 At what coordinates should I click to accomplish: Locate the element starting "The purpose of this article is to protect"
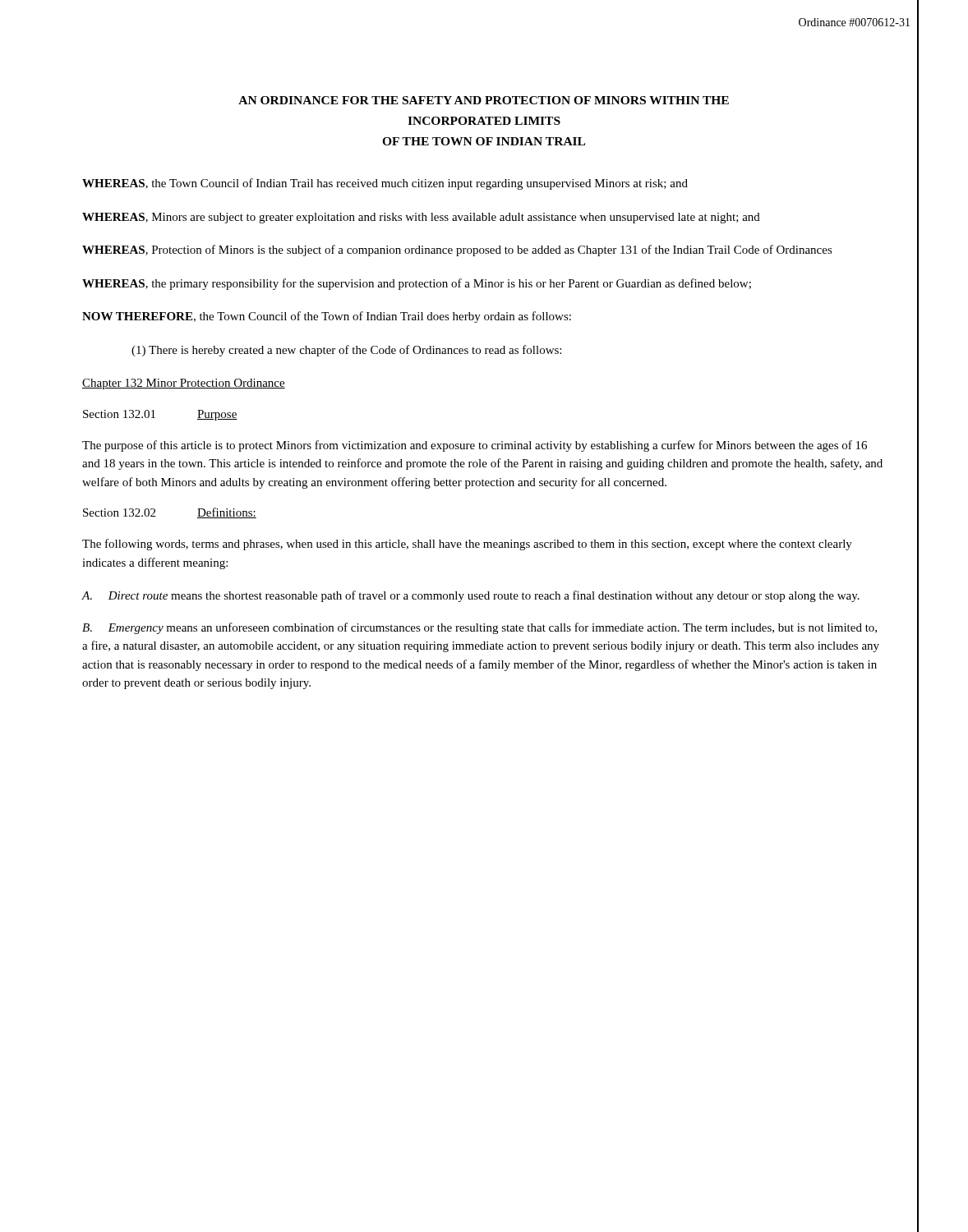[x=482, y=464]
